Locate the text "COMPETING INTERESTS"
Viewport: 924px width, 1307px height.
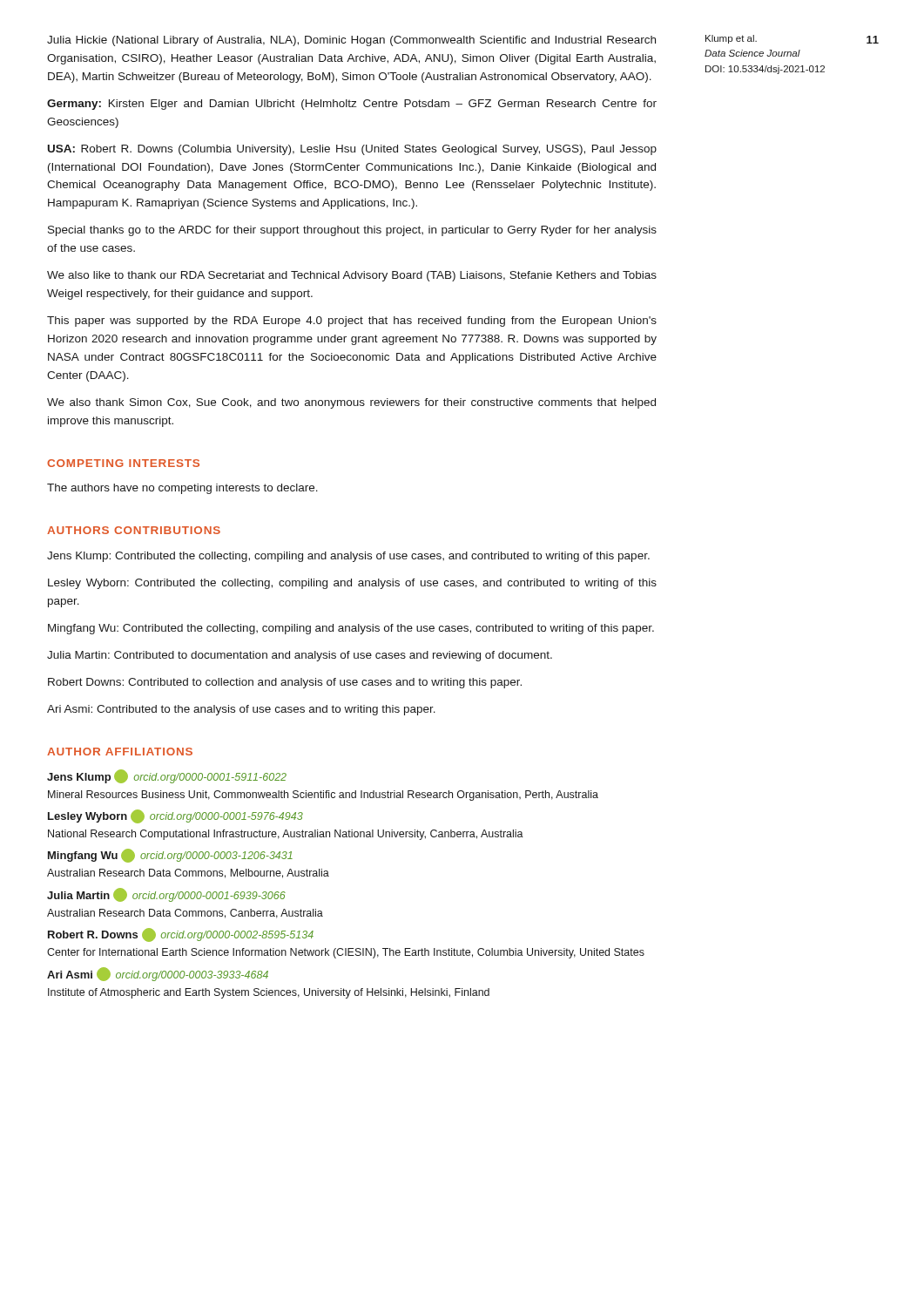click(x=123, y=463)
